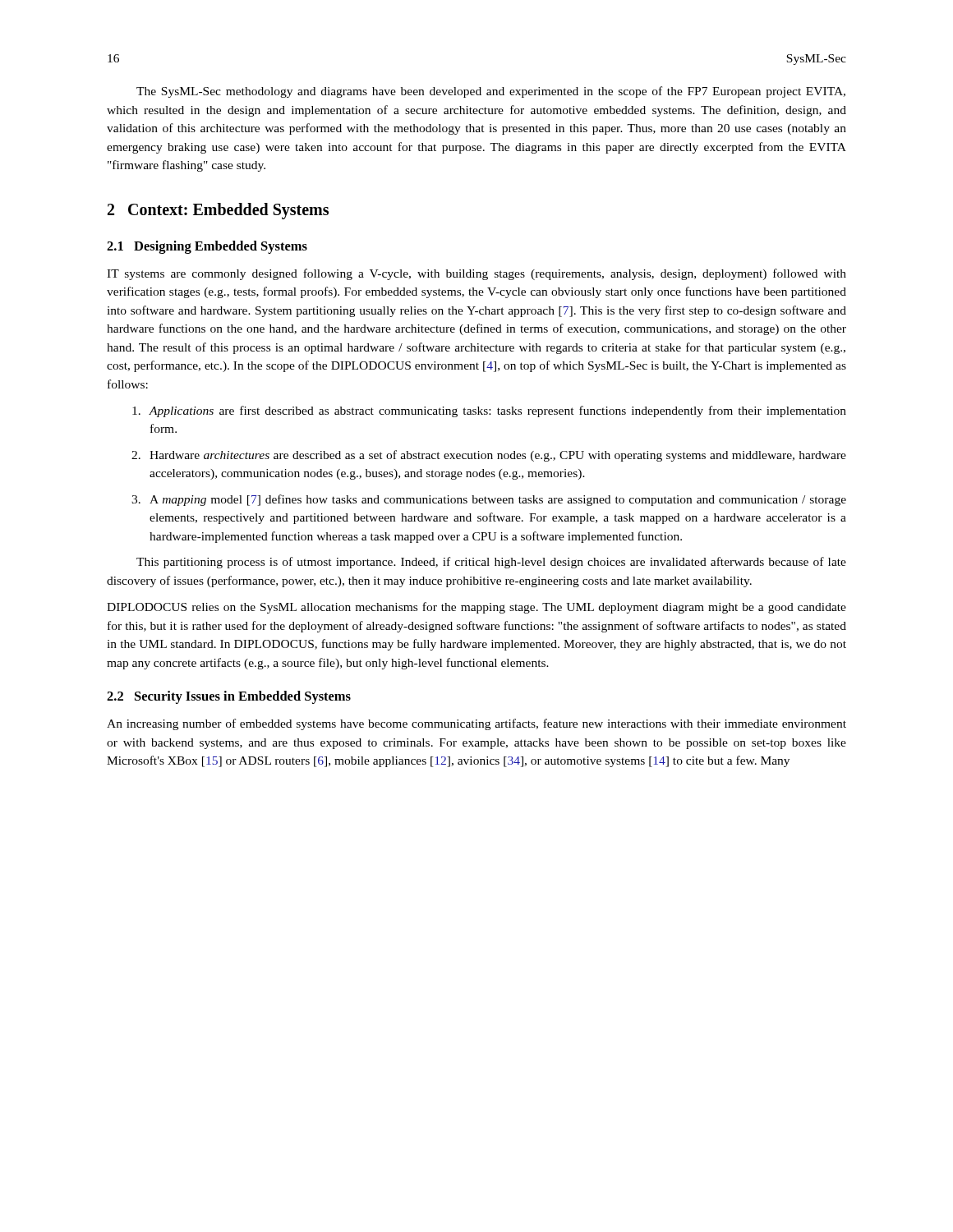
Task: Point to the text starting "Applications are first described as abstract communicating"
Action: pos(489,420)
